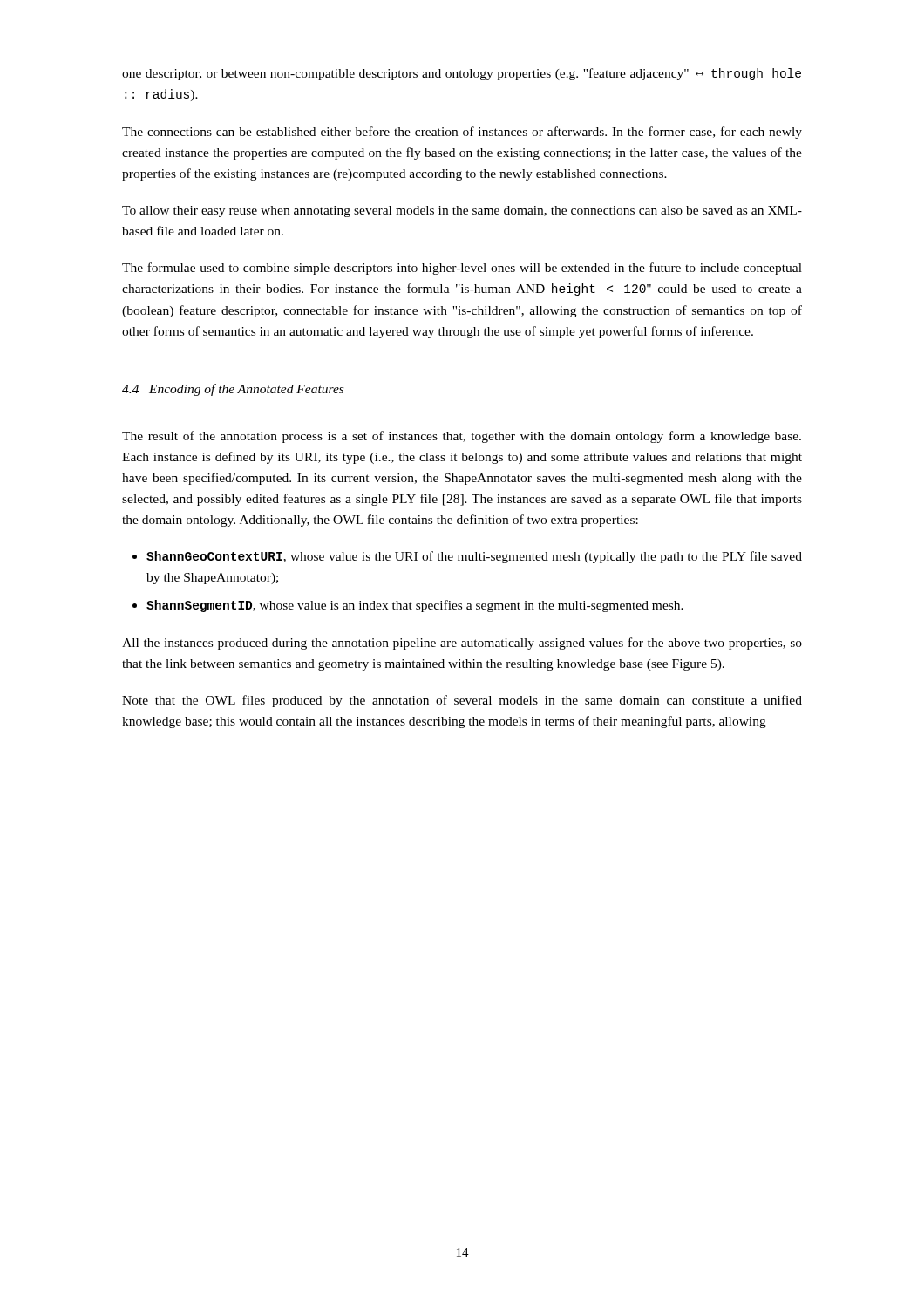Click on the passage starting "4.4 Encoding of the Annotated Features"
Screen dimensions: 1308x924
(233, 388)
